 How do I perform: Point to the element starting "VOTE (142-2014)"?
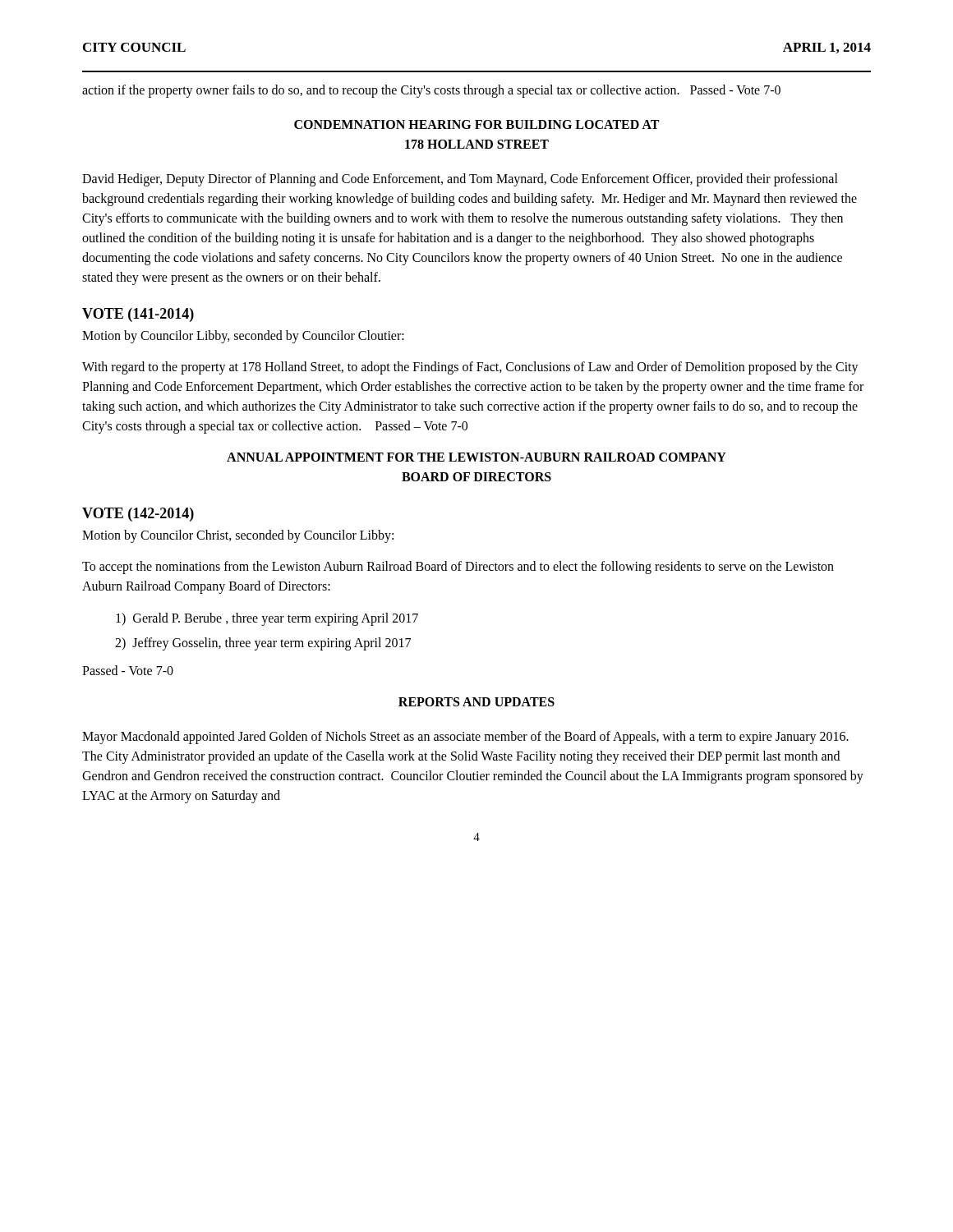coord(138,513)
